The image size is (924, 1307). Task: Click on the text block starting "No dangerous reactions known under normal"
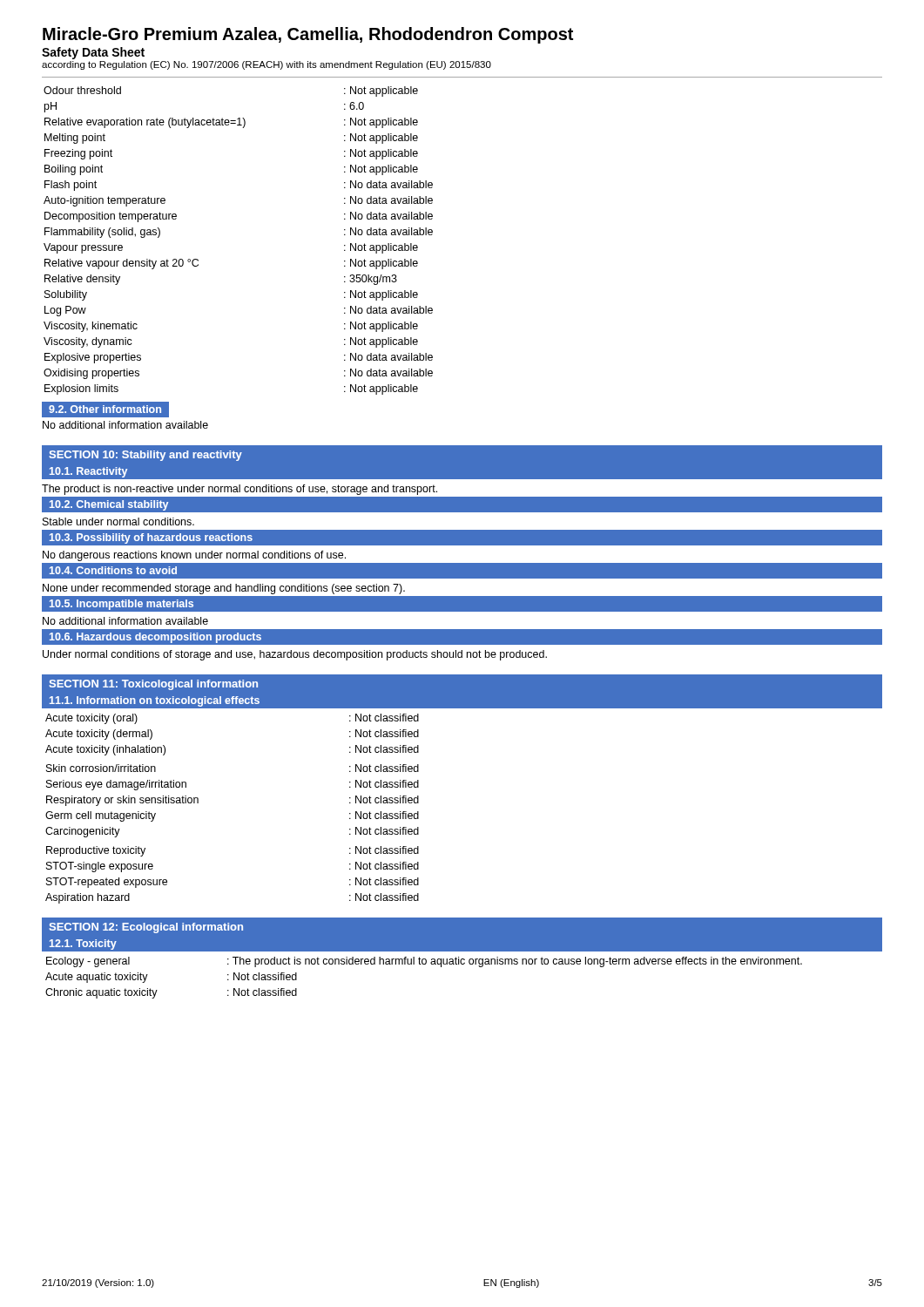pyautogui.click(x=194, y=555)
